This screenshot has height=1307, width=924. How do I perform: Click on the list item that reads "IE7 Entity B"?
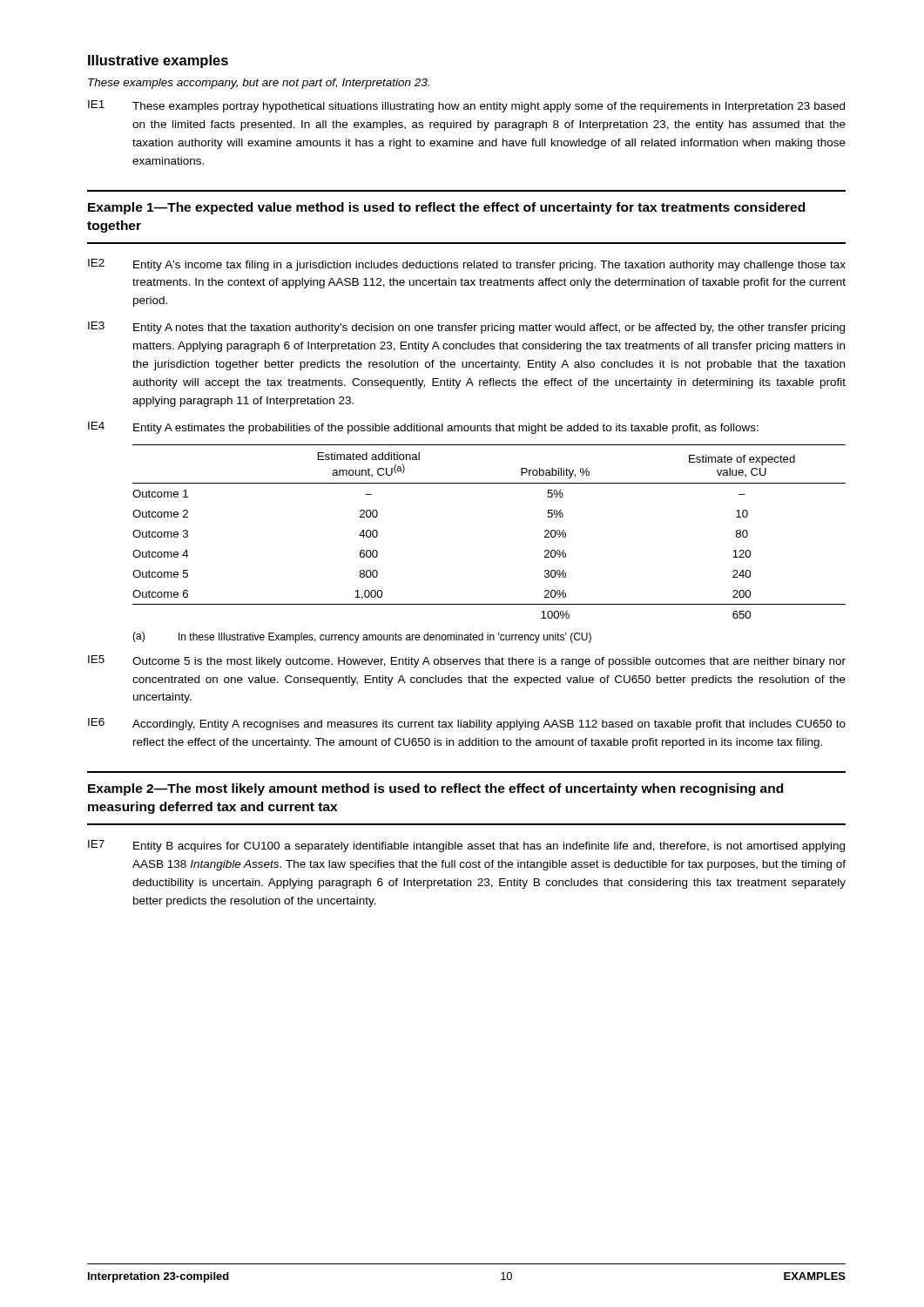466,874
